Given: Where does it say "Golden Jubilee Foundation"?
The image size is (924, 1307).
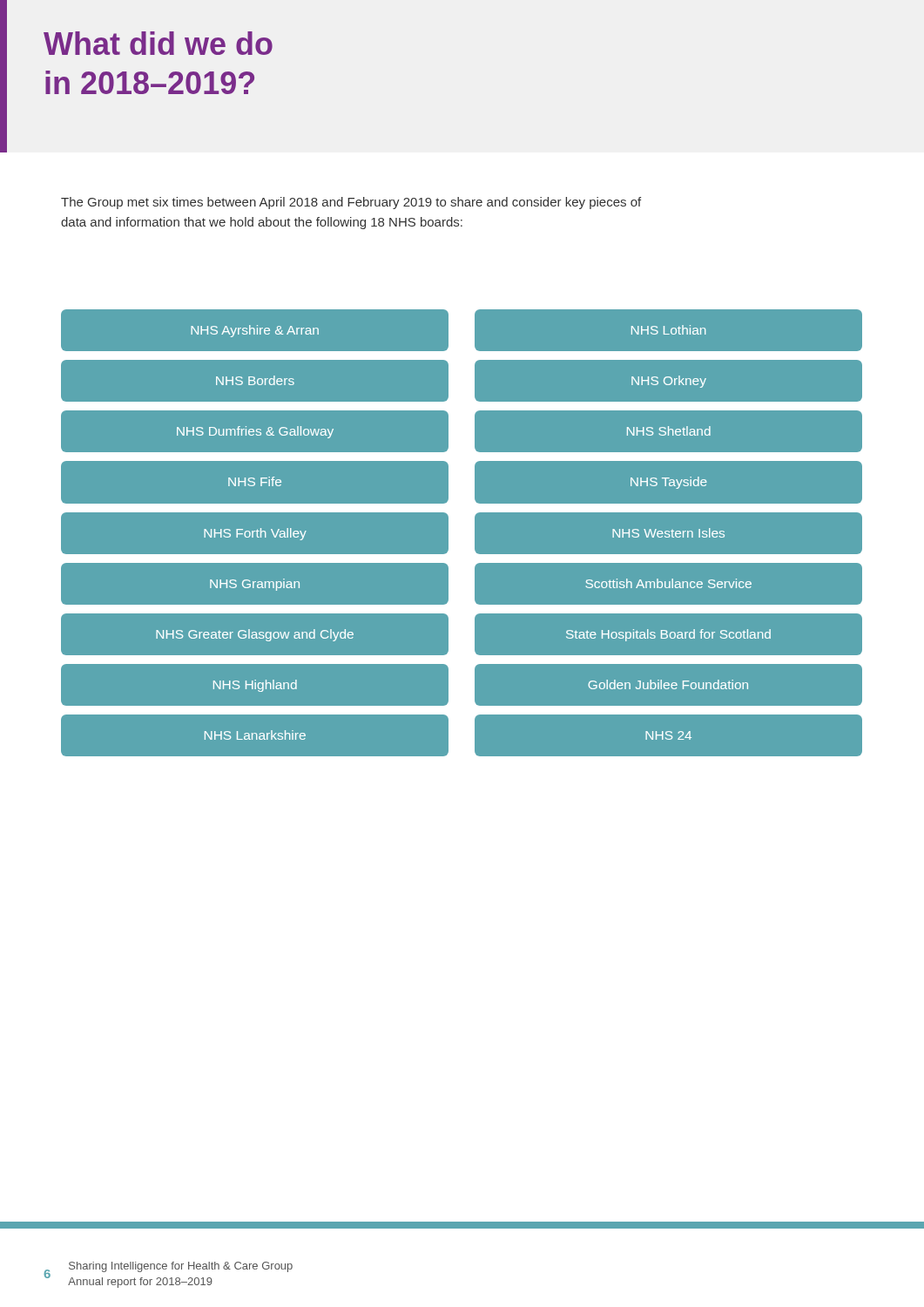Looking at the screenshot, I should pos(668,684).
